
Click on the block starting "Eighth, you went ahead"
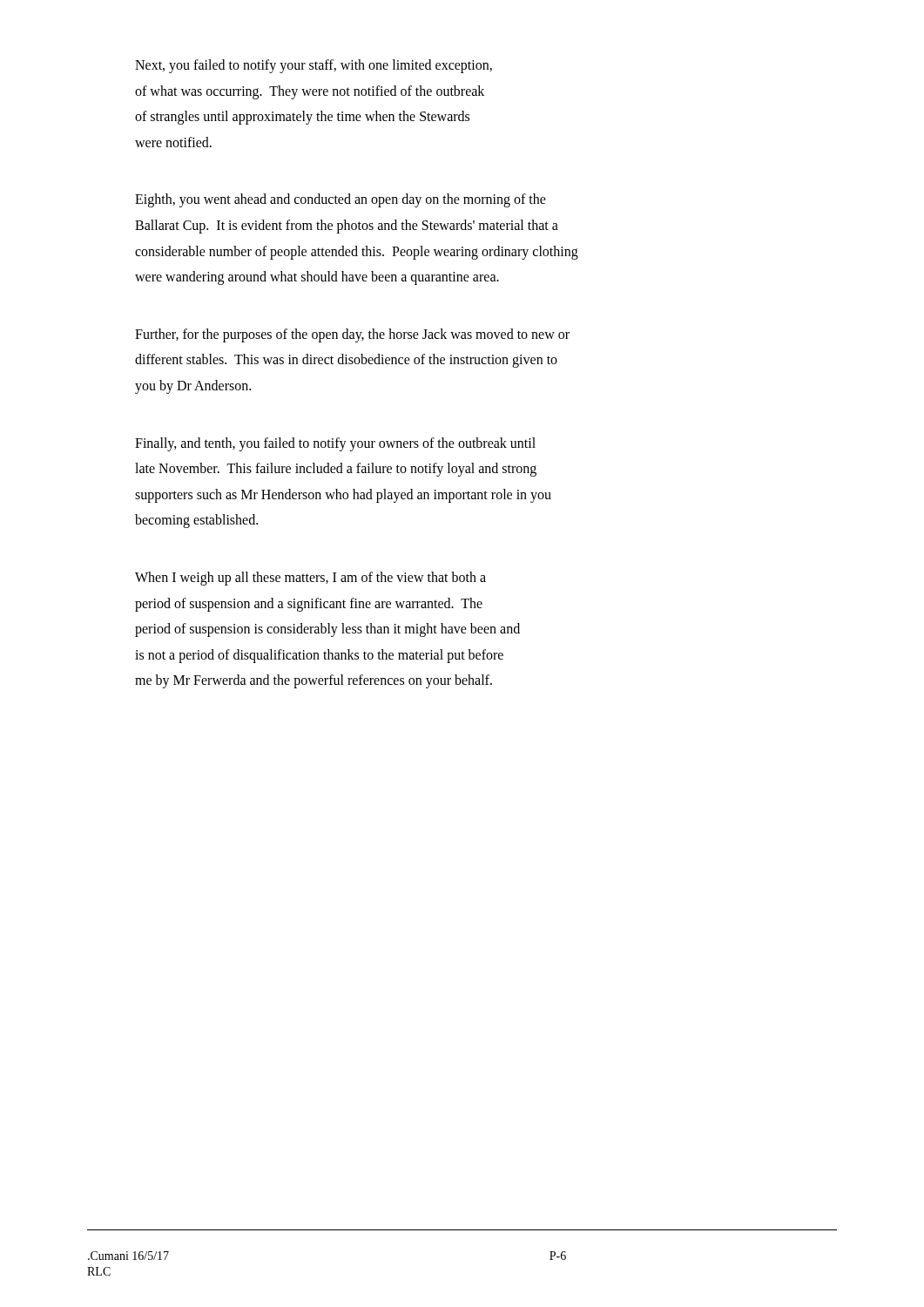point(357,238)
